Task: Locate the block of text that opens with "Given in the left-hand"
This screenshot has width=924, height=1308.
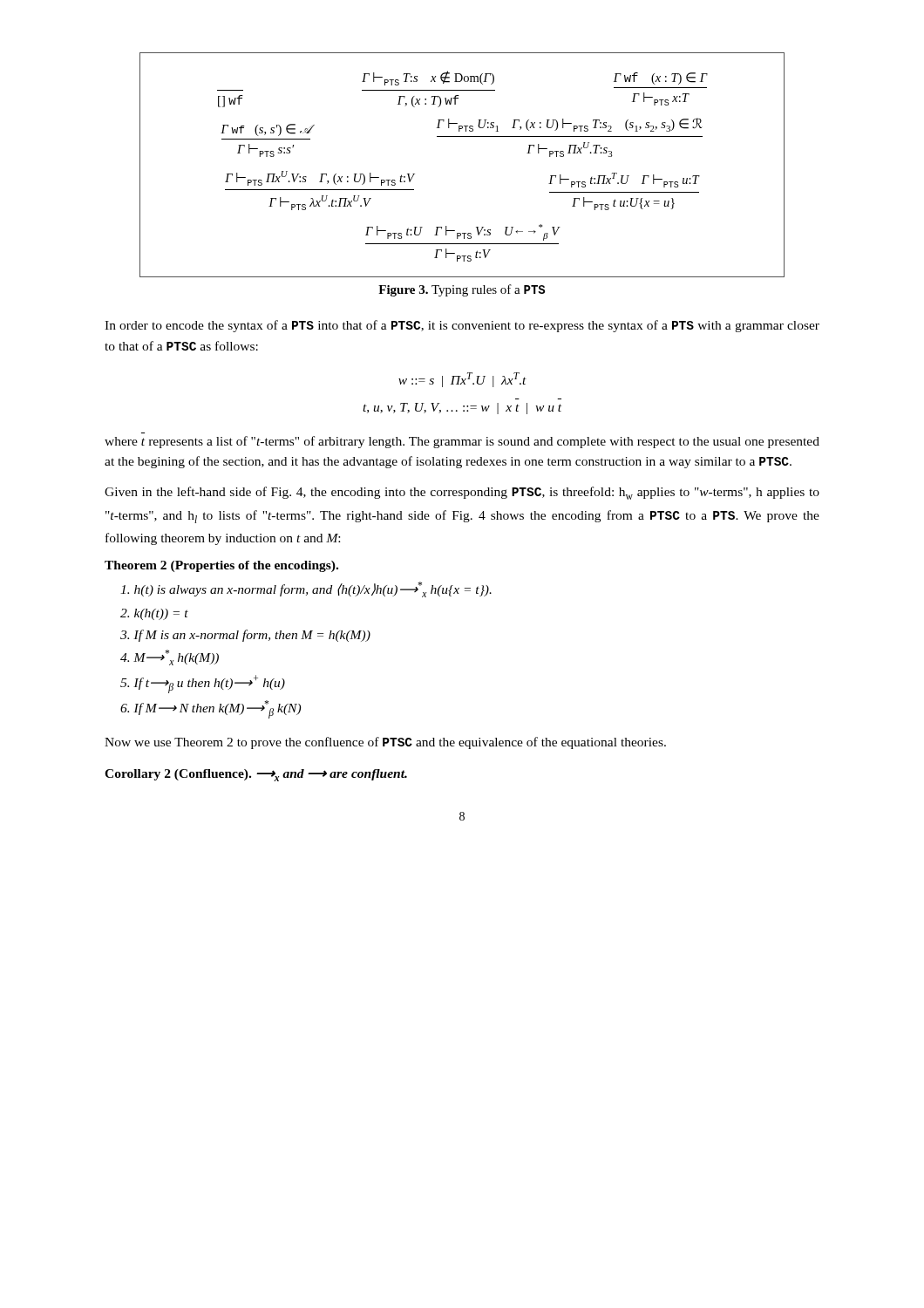Action: click(462, 515)
